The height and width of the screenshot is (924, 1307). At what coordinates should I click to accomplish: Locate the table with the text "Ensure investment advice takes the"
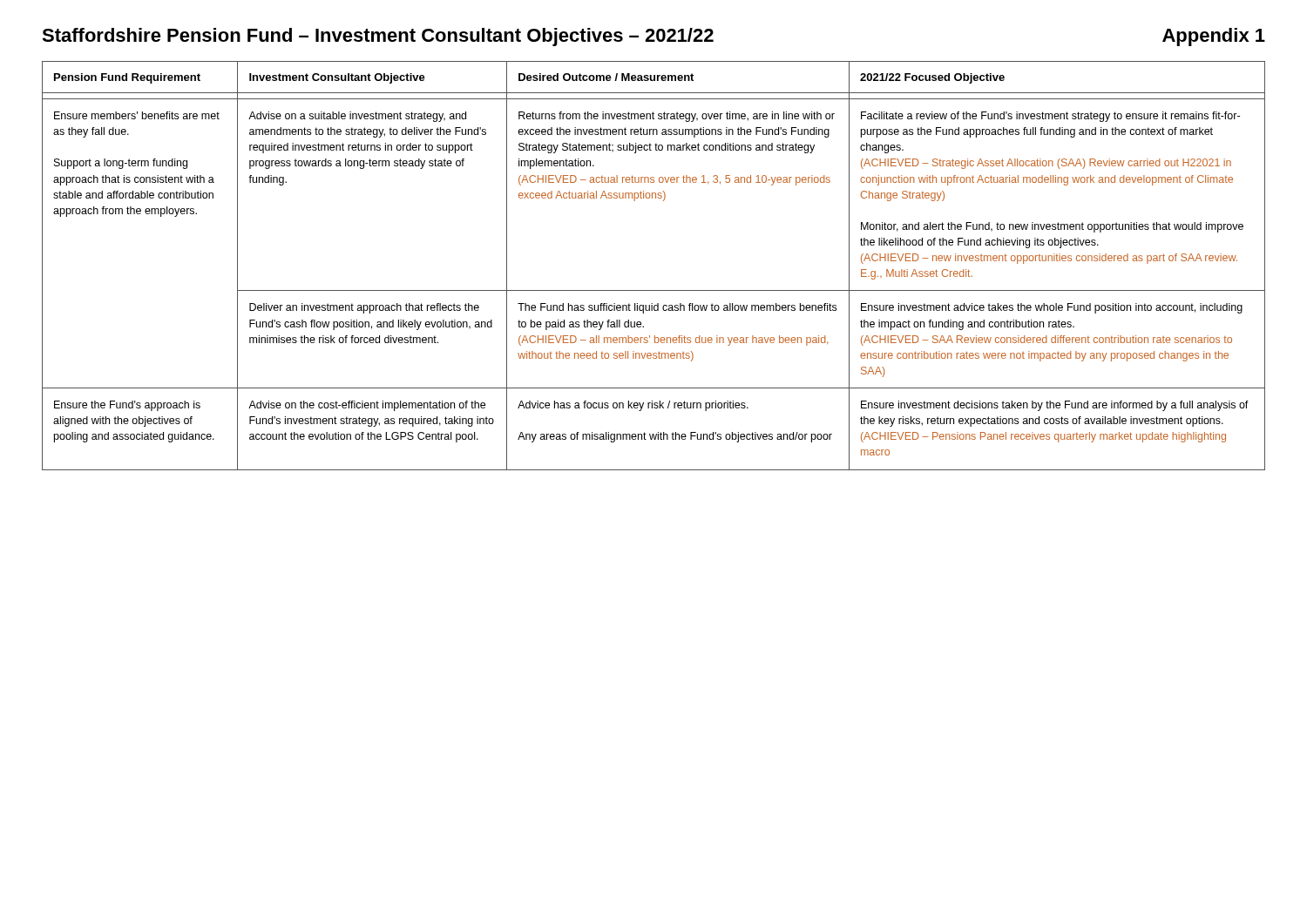coord(654,265)
